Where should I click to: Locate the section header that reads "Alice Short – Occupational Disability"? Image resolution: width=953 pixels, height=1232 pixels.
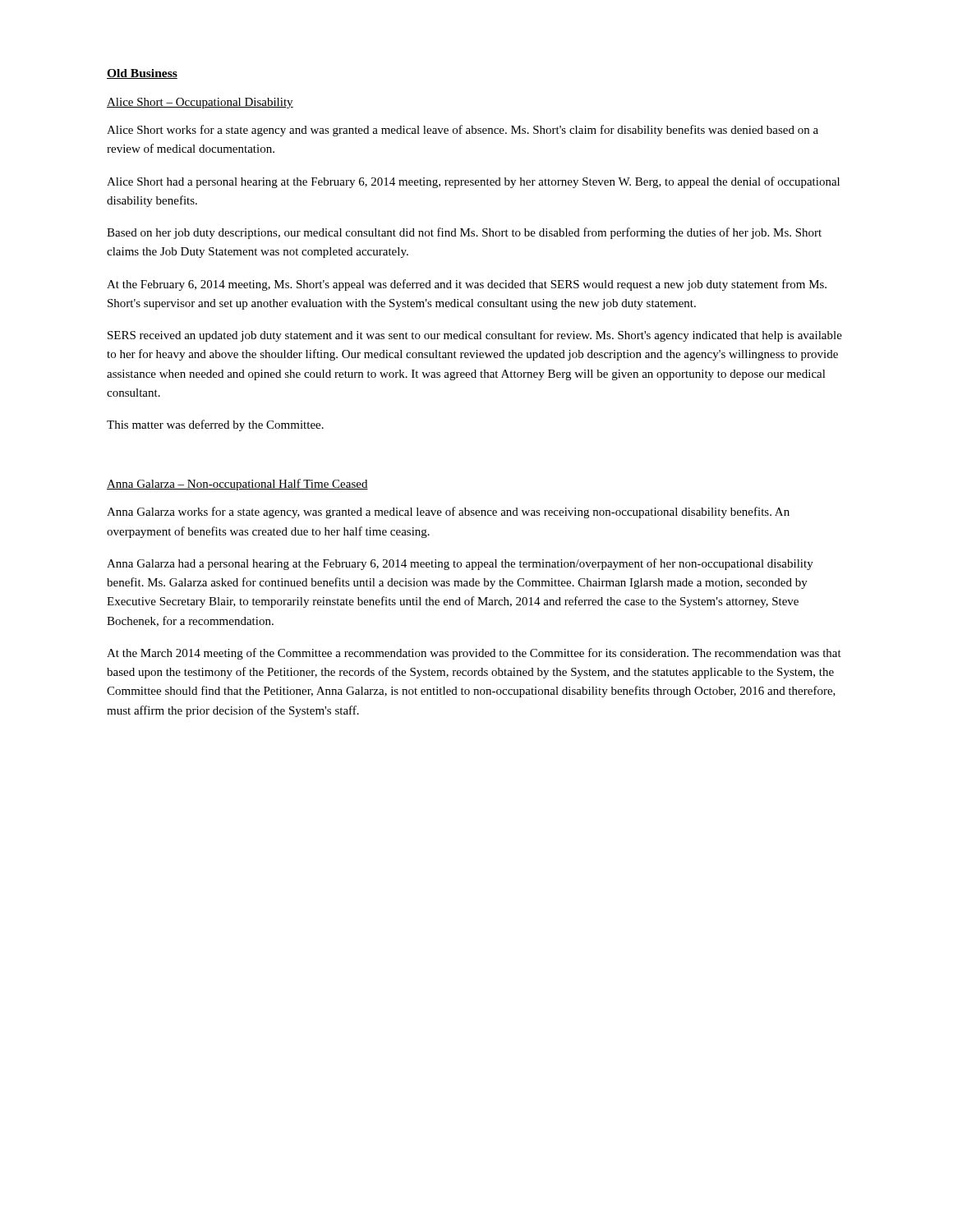click(x=200, y=102)
